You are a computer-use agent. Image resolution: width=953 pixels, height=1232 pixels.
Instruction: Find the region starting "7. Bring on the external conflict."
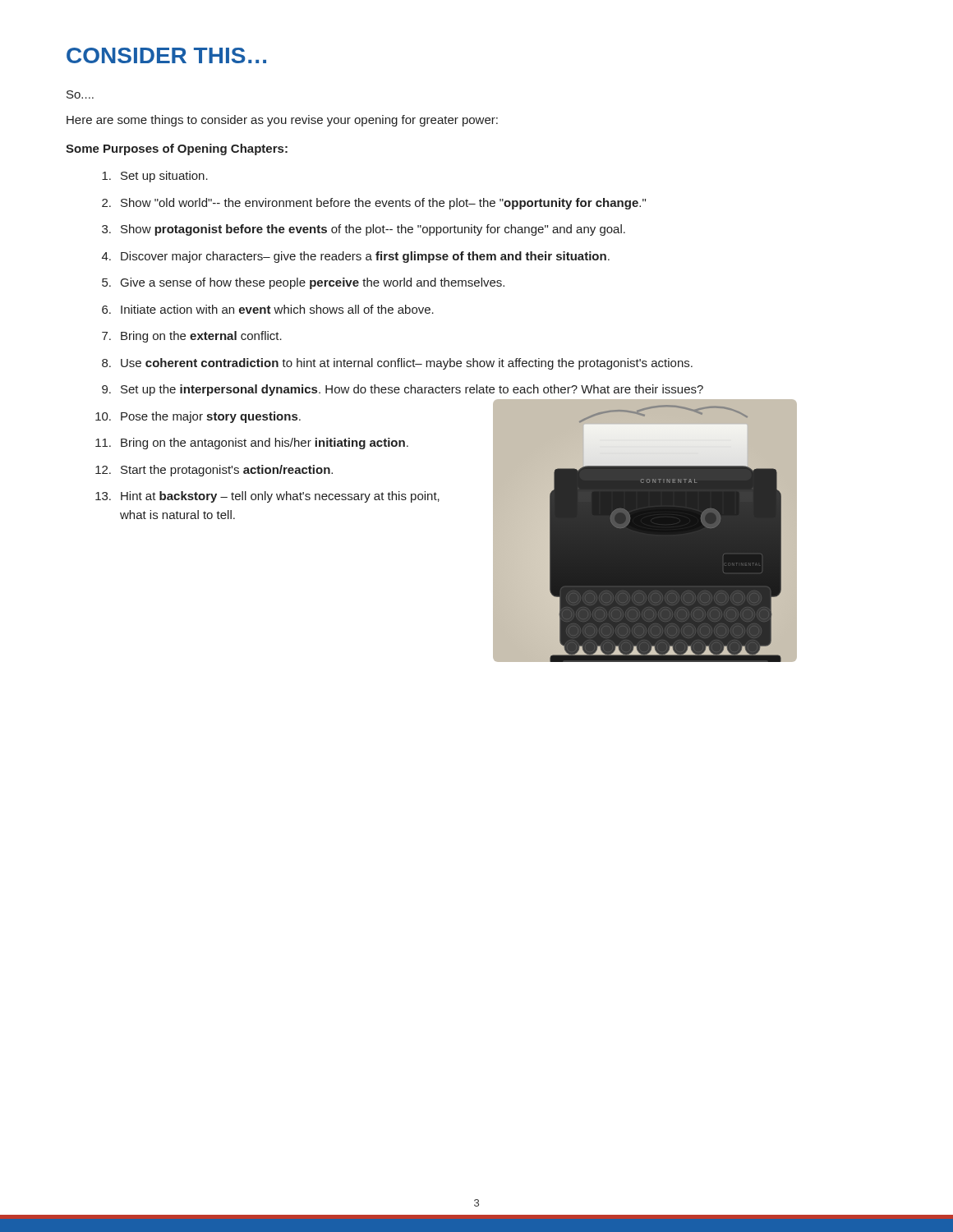(x=192, y=337)
